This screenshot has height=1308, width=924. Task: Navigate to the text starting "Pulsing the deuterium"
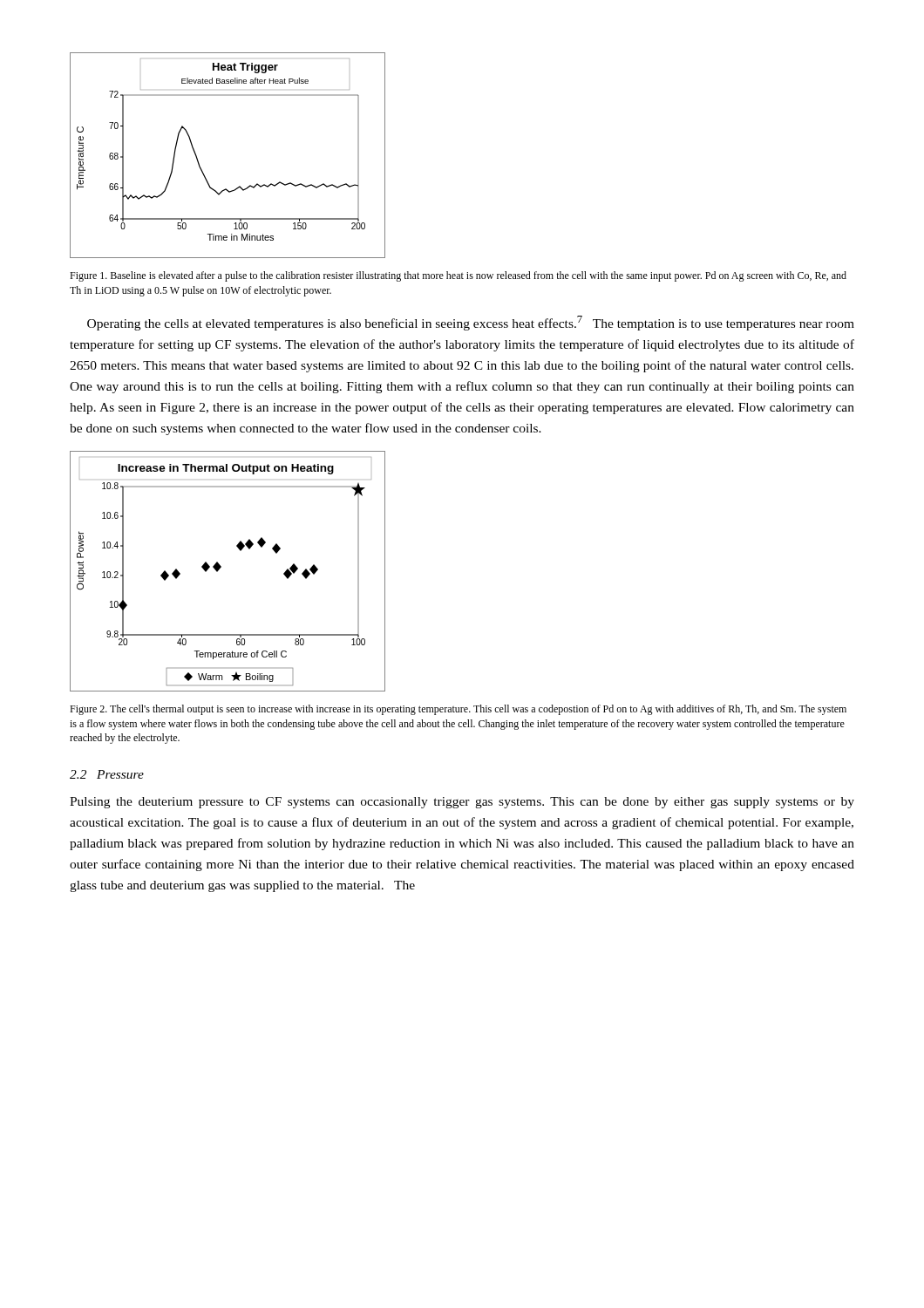click(x=462, y=843)
